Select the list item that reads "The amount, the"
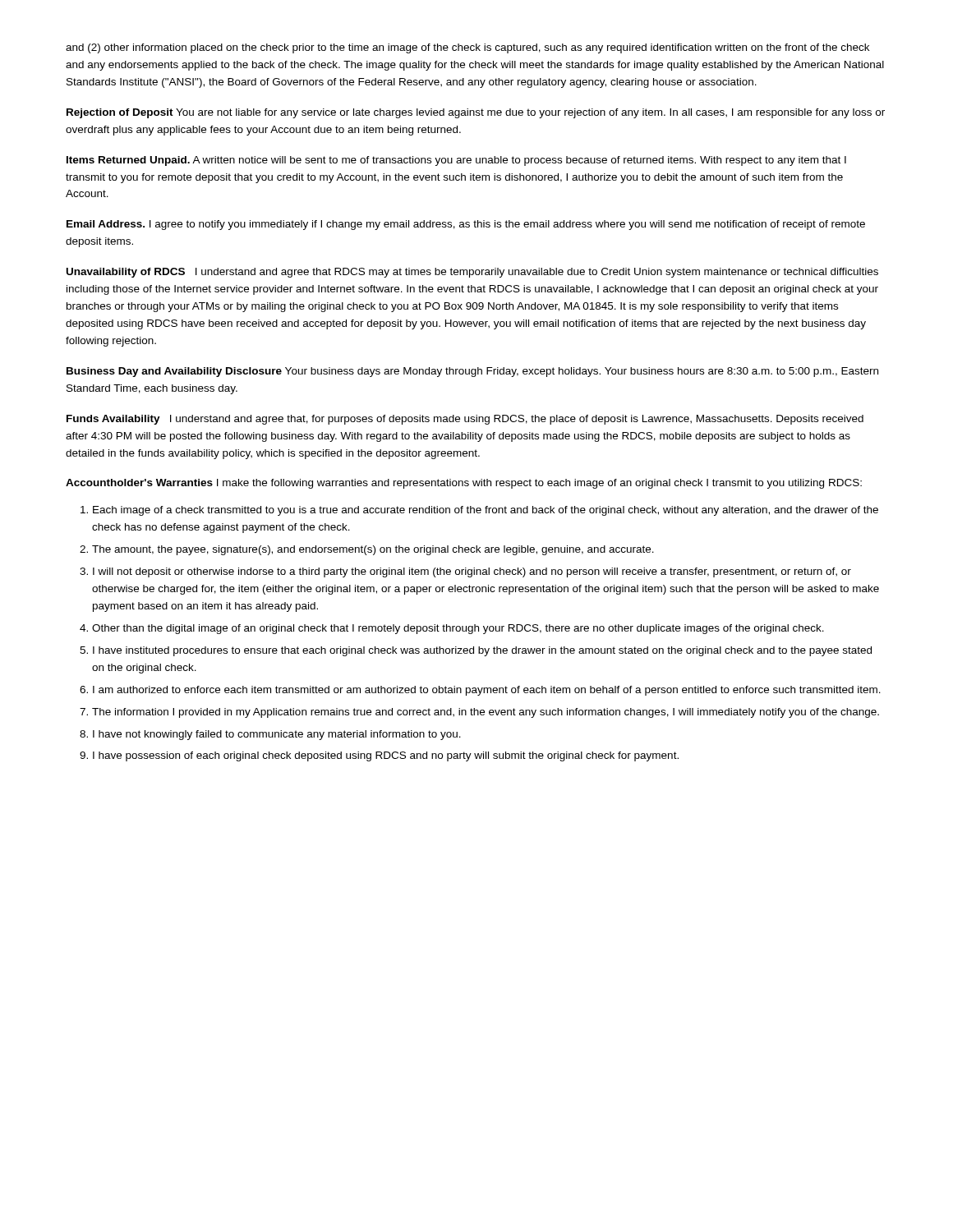Screen dimensions: 1232x953 click(490, 550)
